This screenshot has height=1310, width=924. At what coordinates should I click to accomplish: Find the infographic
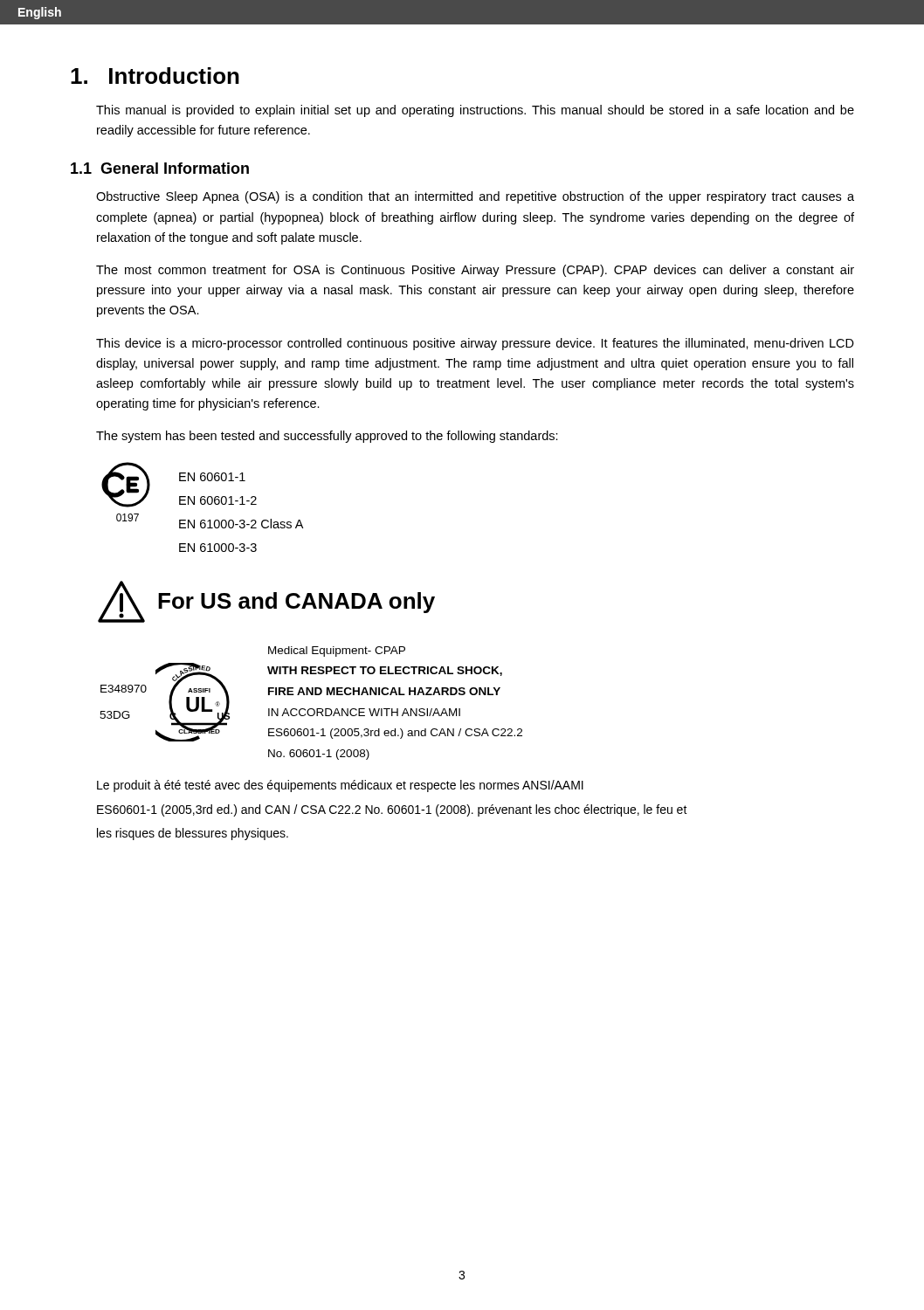[x=475, y=671]
